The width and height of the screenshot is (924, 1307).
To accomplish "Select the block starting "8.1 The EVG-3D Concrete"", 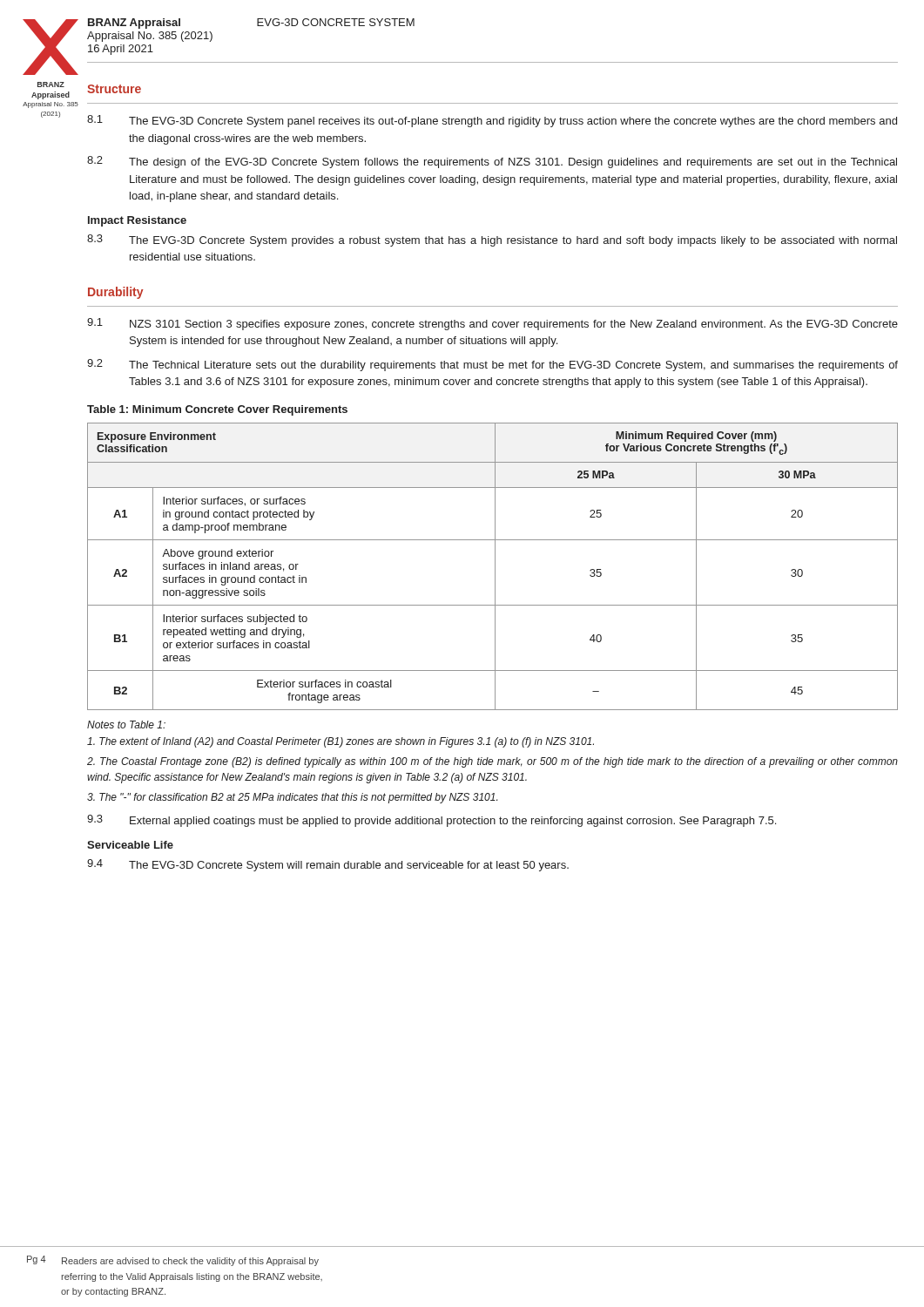I will pyautogui.click(x=492, y=129).
